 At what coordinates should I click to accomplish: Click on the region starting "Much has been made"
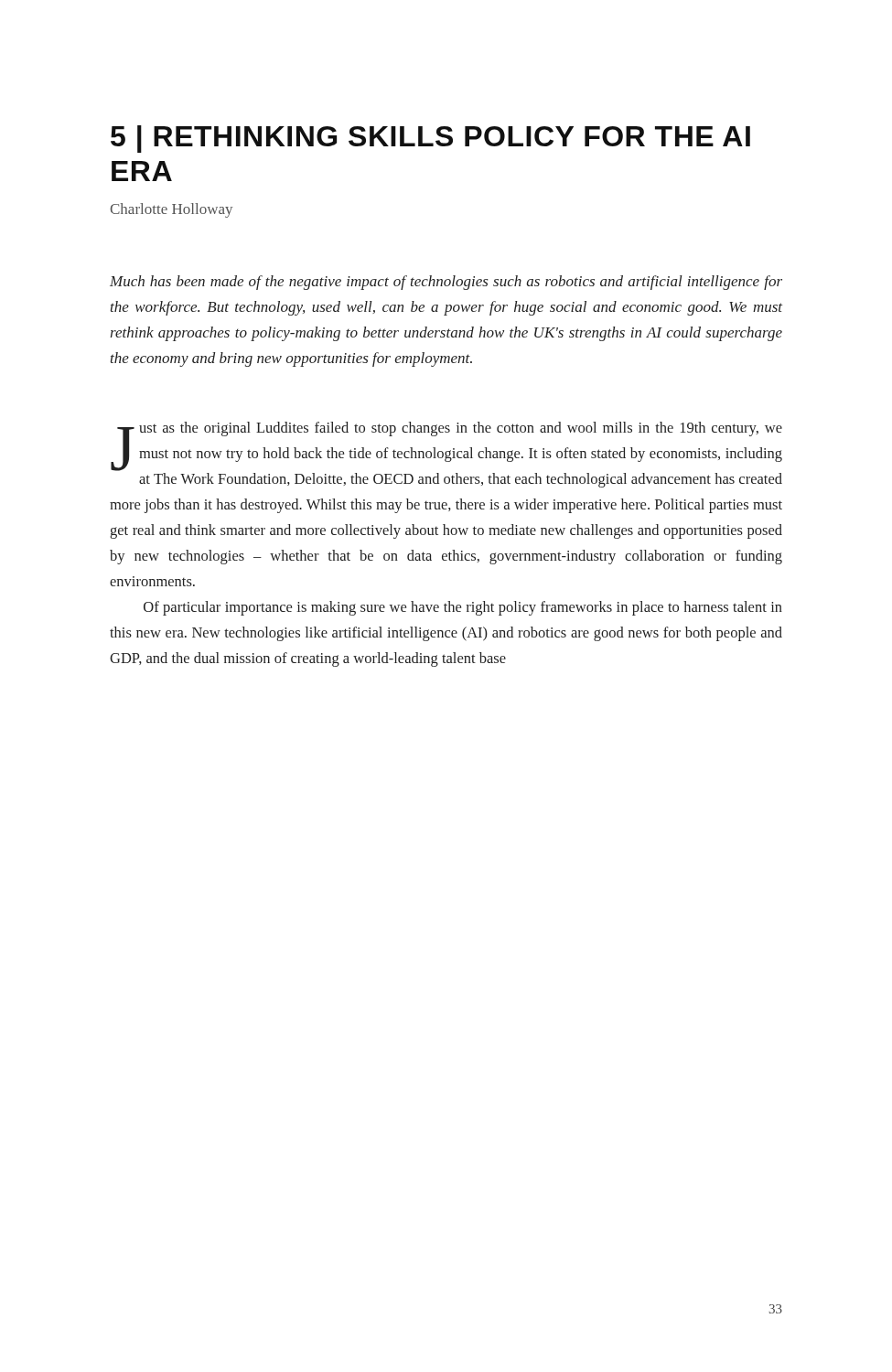[446, 320]
